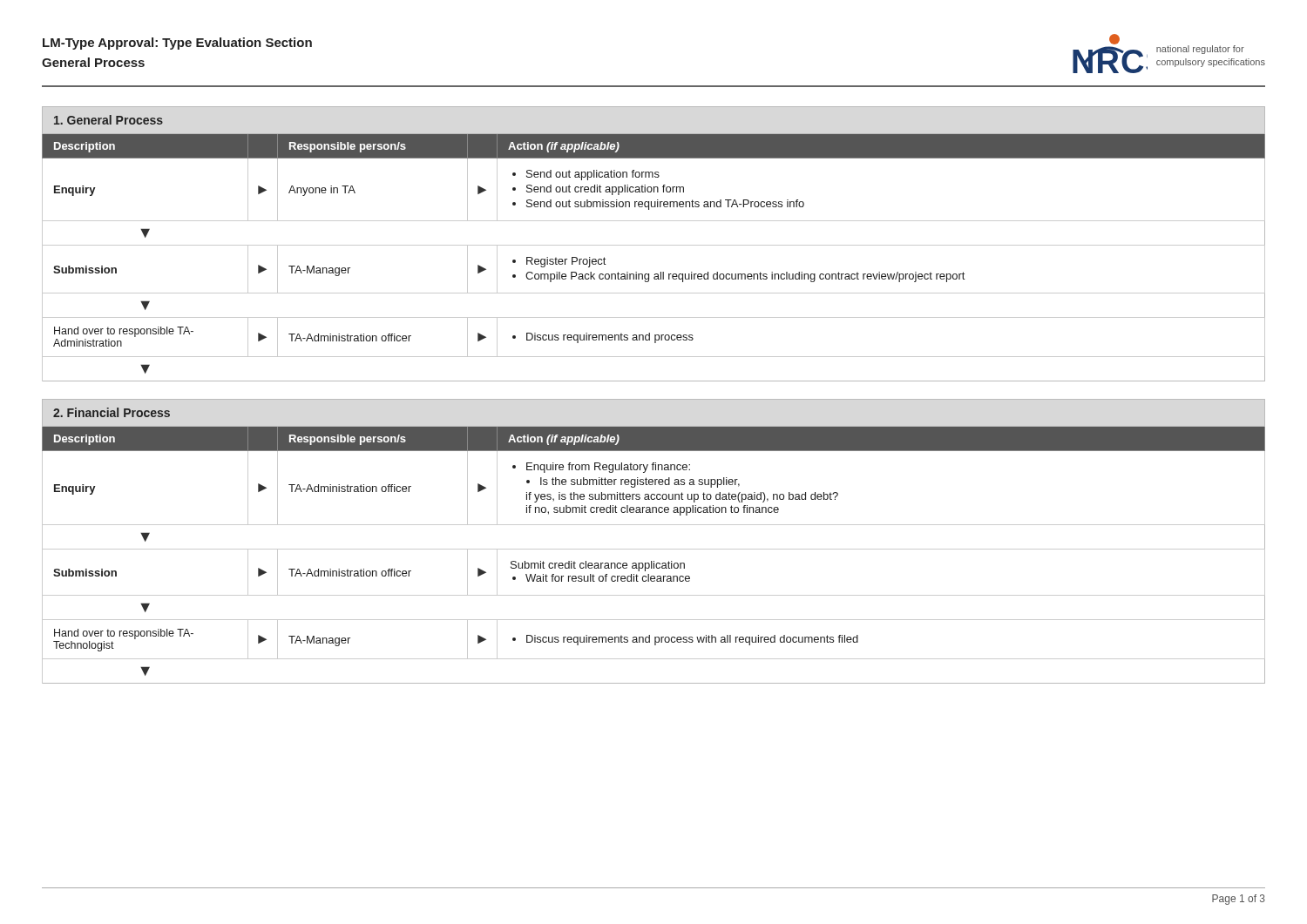Select the logo

pyautogui.click(x=1167, y=56)
